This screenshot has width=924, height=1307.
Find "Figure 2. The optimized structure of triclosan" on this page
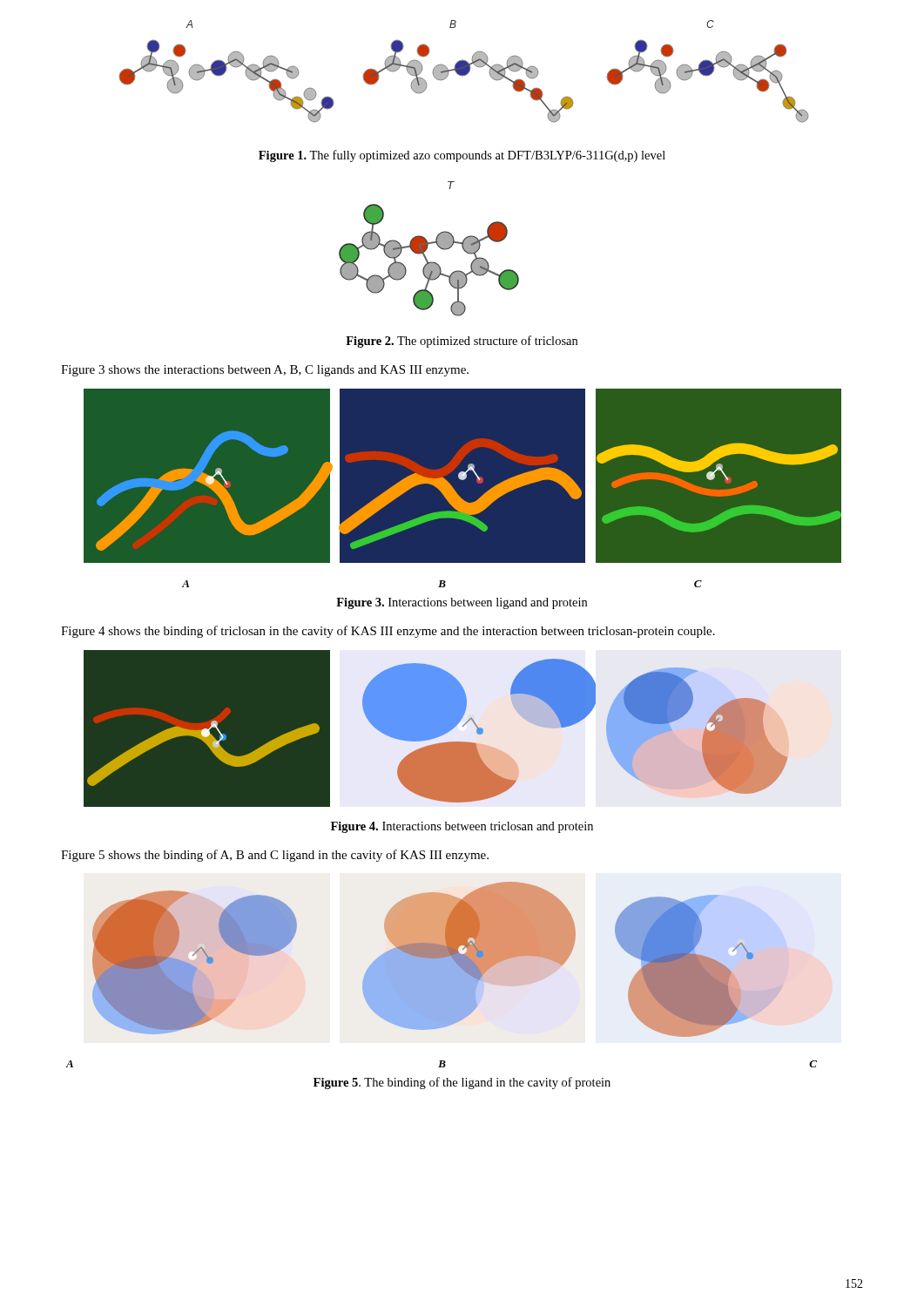[x=462, y=341]
